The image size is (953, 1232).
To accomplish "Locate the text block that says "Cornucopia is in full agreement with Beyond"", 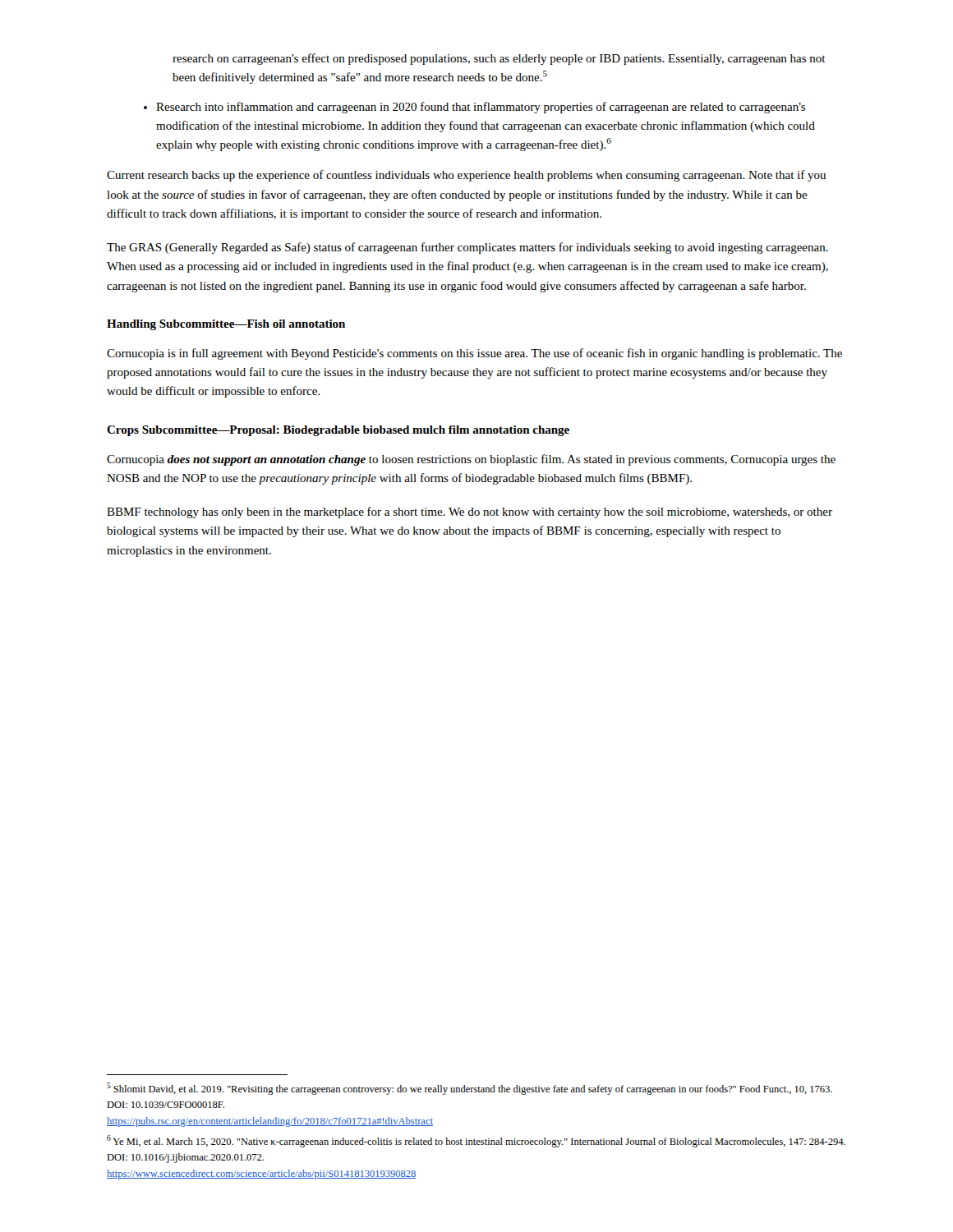I will [x=476, y=373].
